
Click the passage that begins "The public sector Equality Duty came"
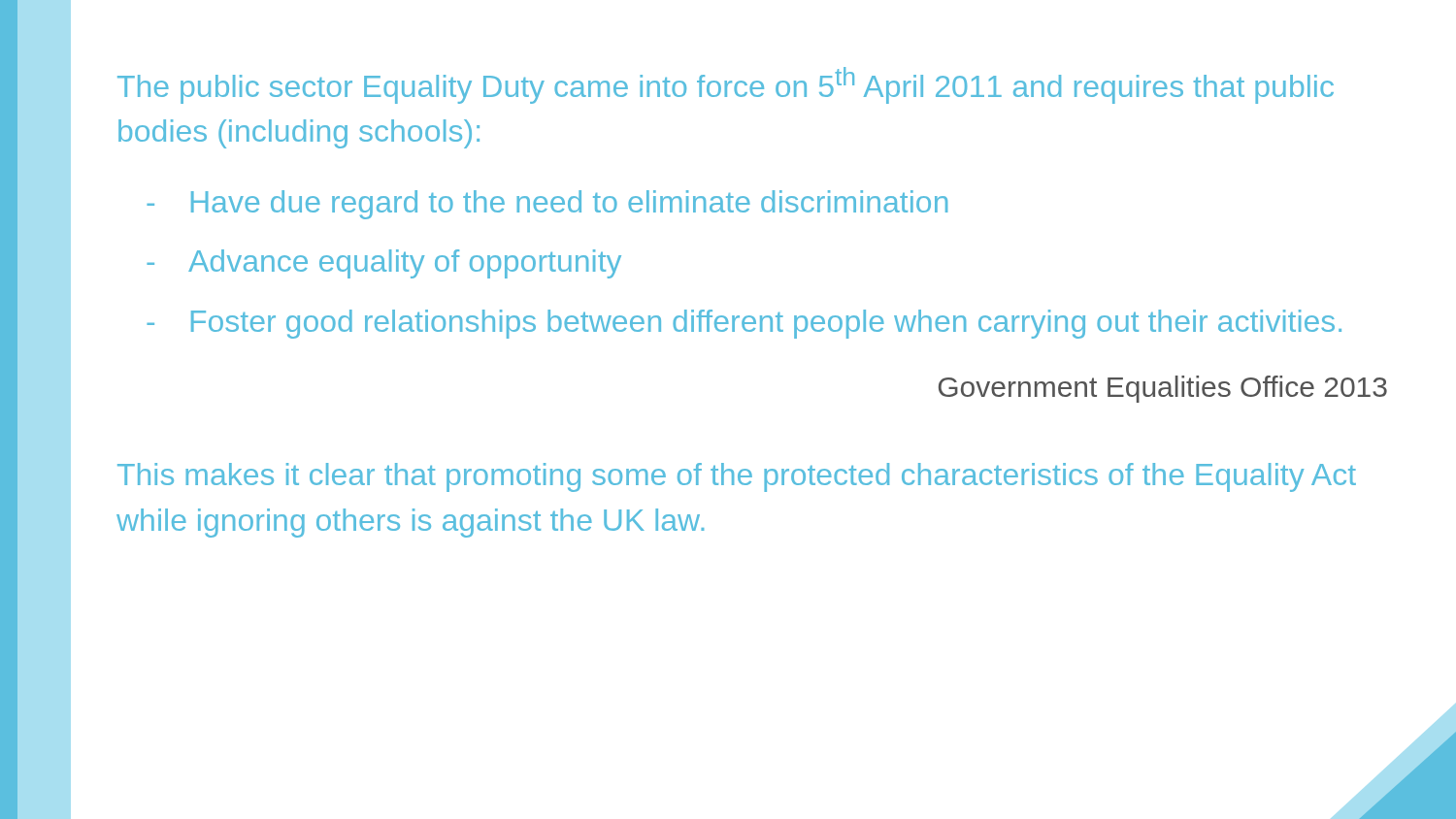coord(726,105)
